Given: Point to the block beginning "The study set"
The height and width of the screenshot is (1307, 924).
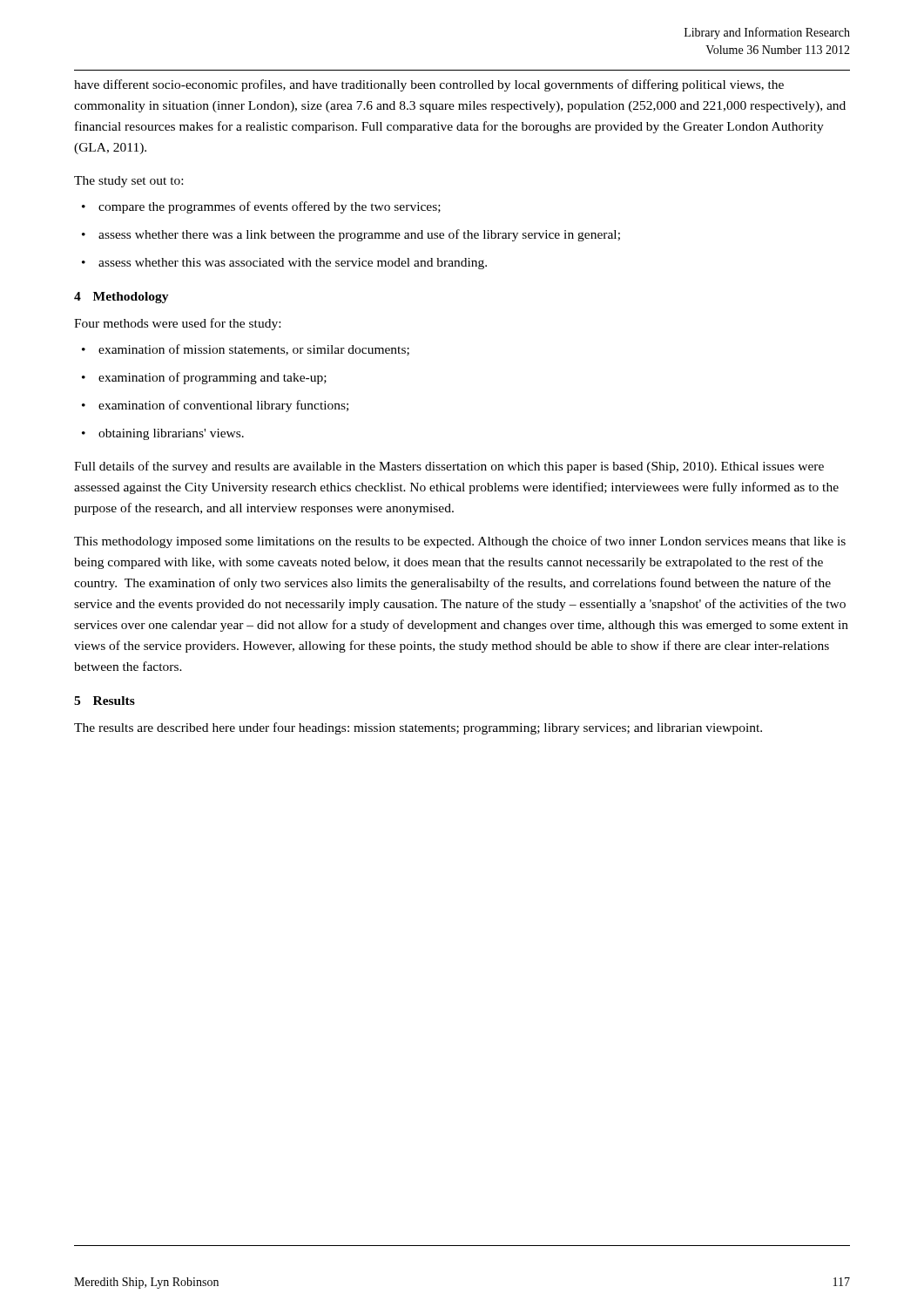Looking at the screenshot, I should pos(129,180).
